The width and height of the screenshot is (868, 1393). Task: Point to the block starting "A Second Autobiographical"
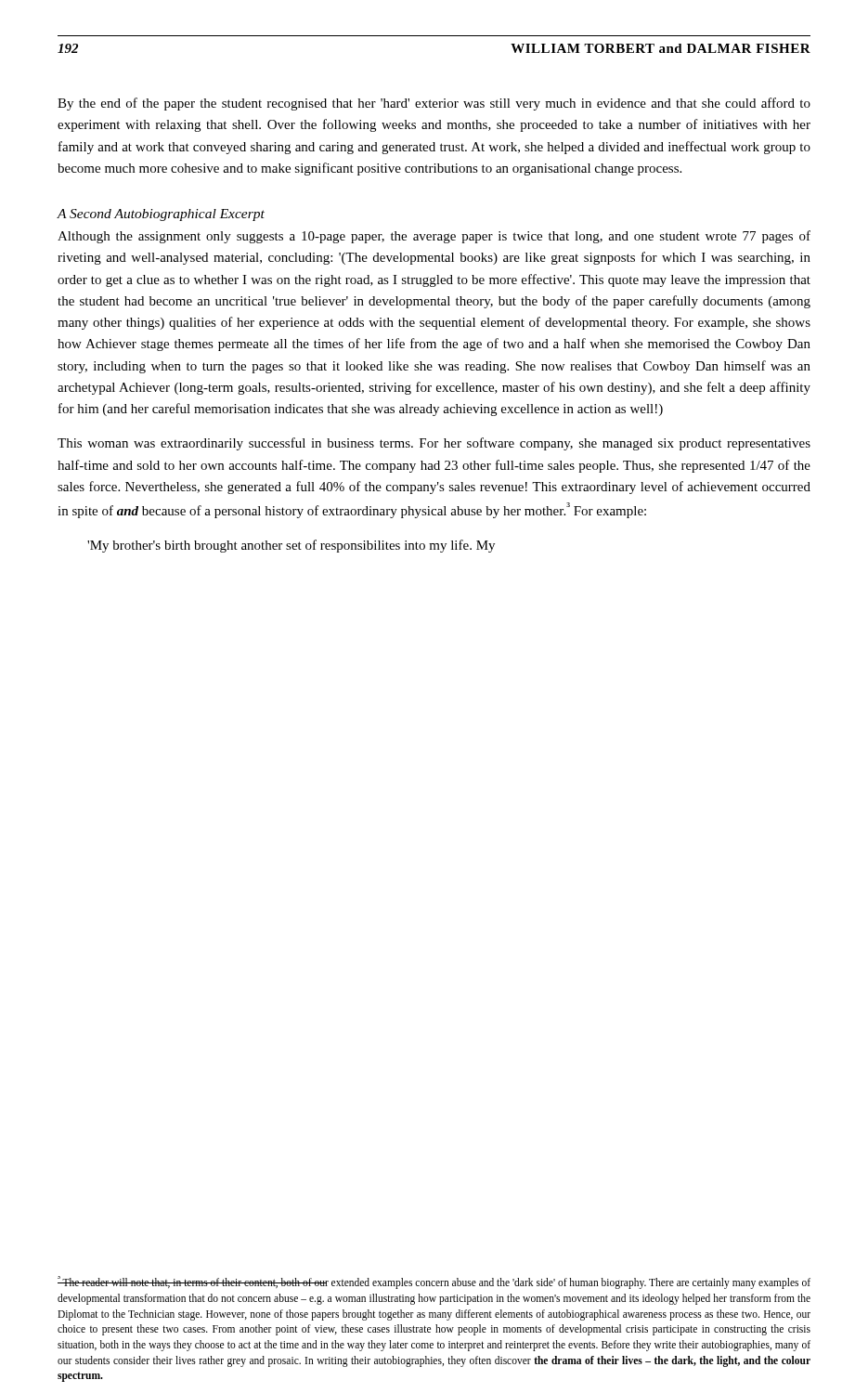pyautogui.click(x=161, y=213)
